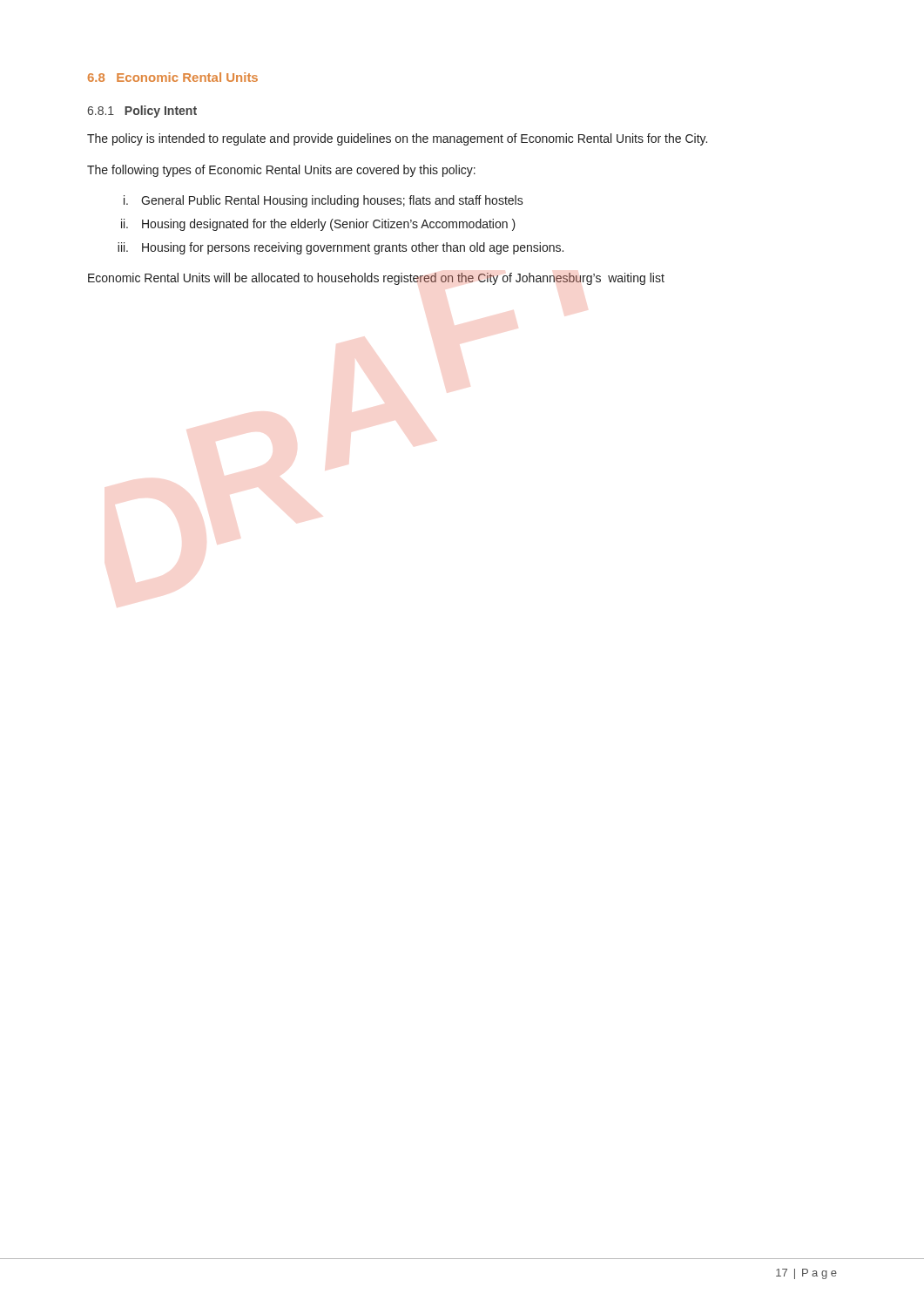The height and width of the screenshot is (1307, 924).
Task: Where does it say "6.8.1 Policy Intent"?
Action: pos(142,111)
